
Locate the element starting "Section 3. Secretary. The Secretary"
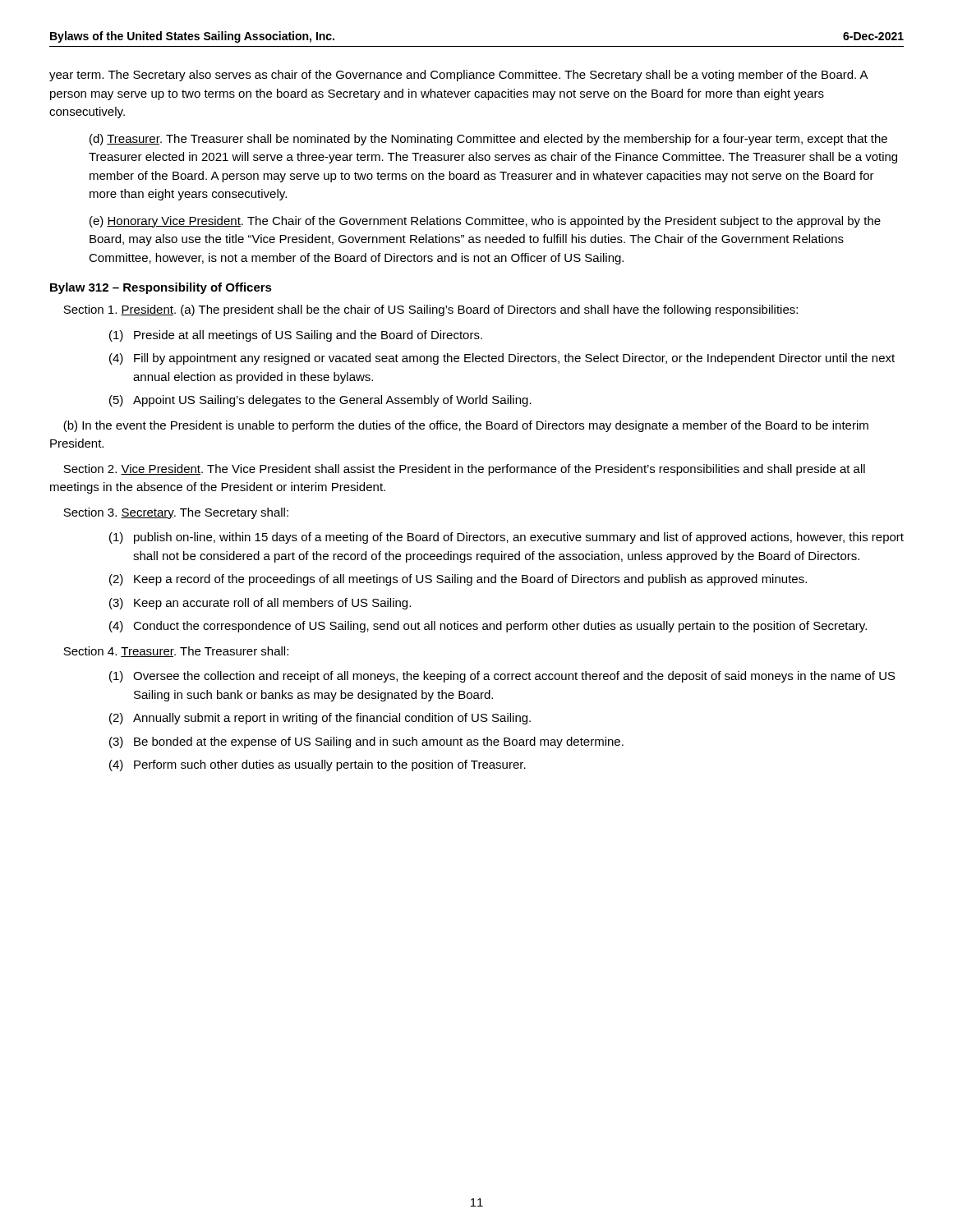point(169,512)
